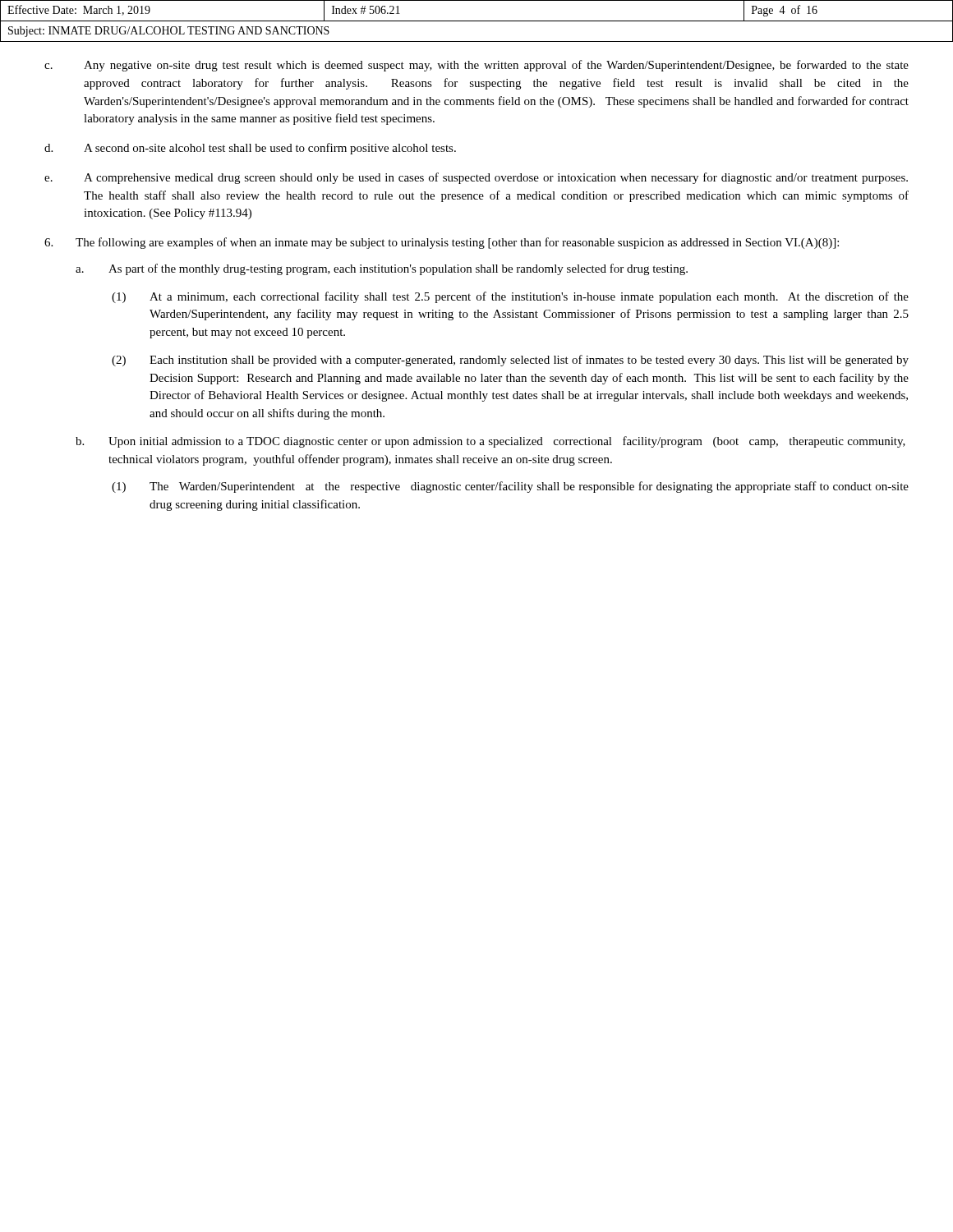
Task: Locate the block of text that opens with "c. Any negative"
Action: (x=476, y=92)
